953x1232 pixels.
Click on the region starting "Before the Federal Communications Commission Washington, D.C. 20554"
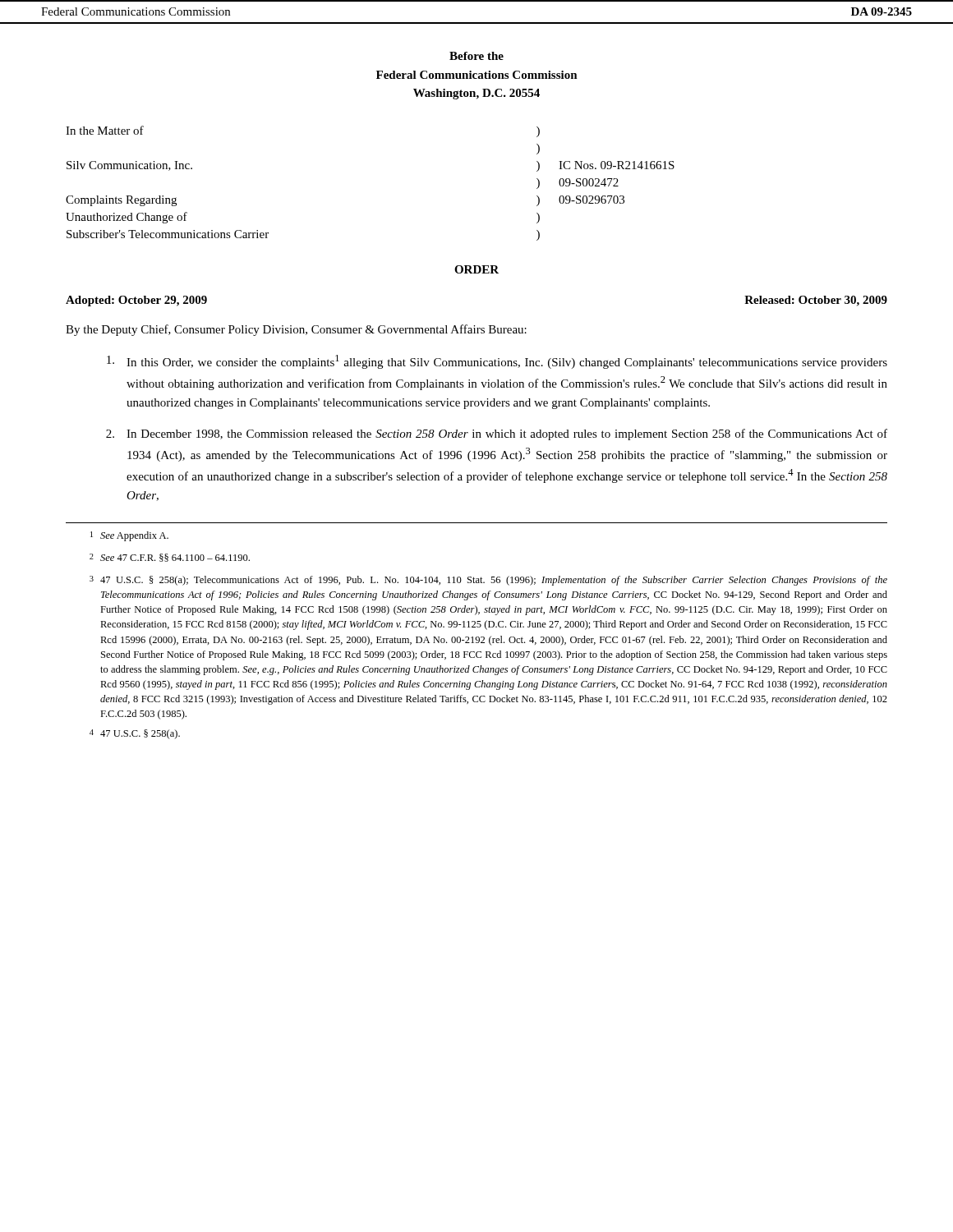pos(476,75)
